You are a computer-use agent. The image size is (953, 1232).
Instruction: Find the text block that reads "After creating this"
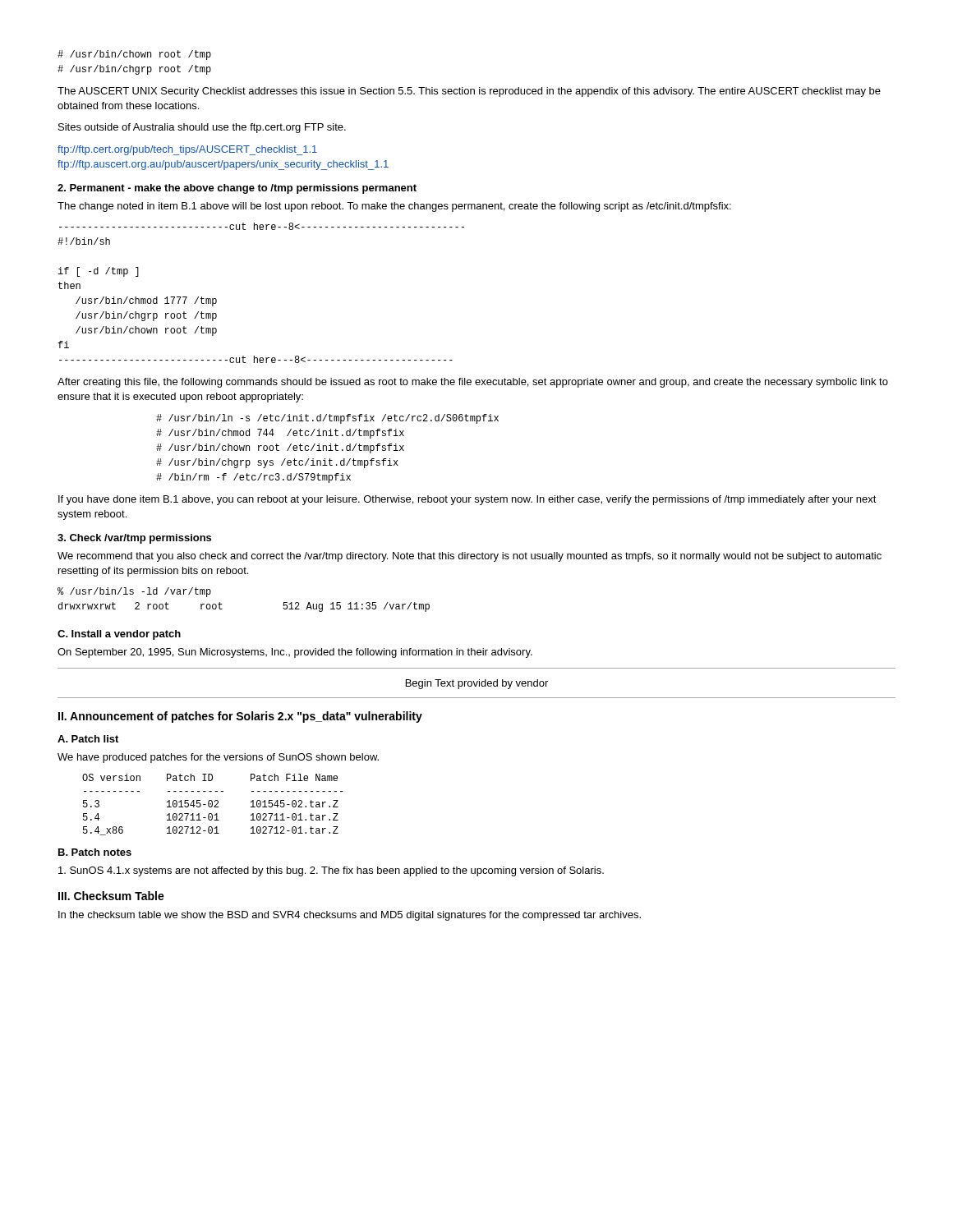pyautogui.click(x=473, y=389)
